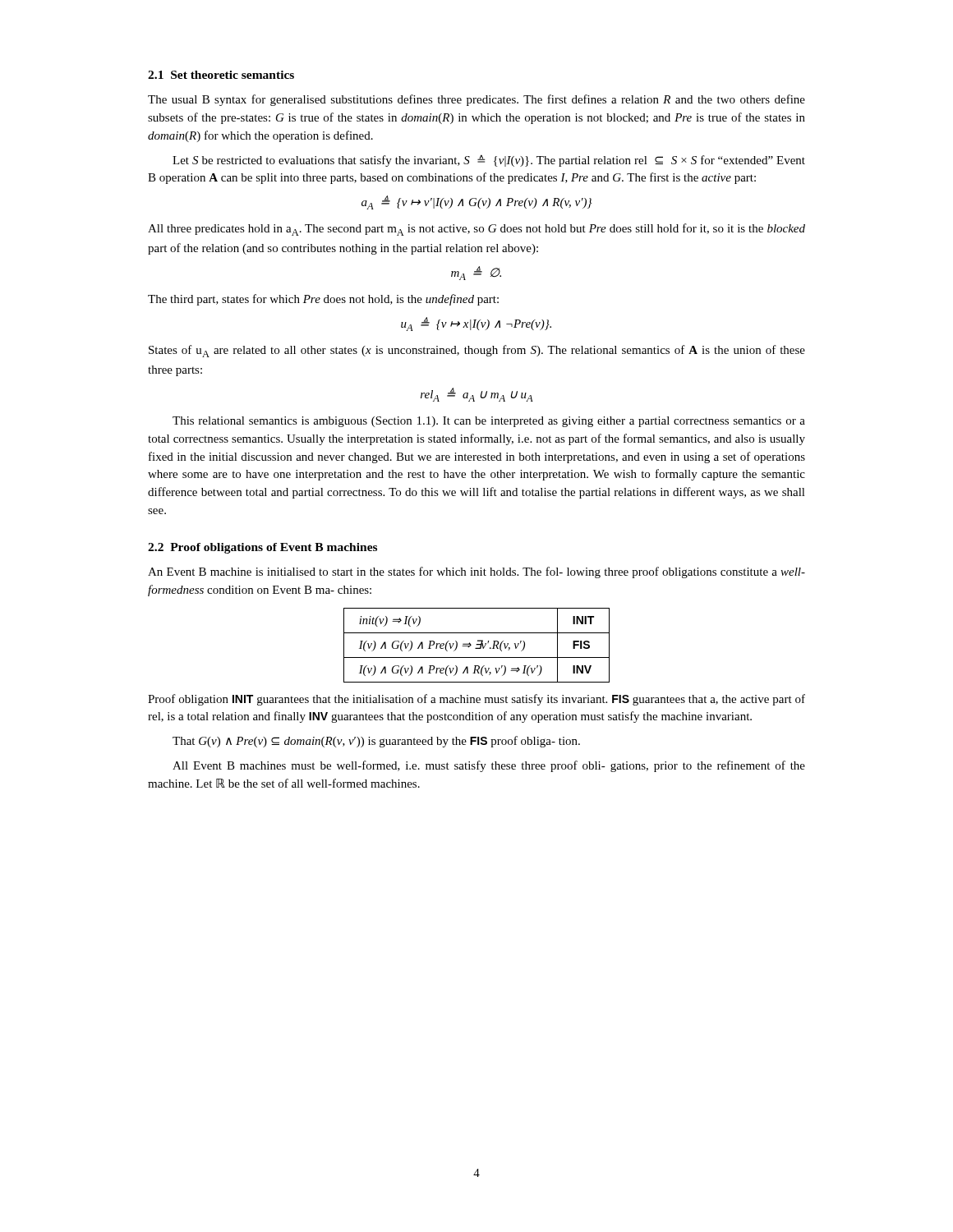Select the text block with the text "Proof obligation INIT guarantees that"

[476, 708]
